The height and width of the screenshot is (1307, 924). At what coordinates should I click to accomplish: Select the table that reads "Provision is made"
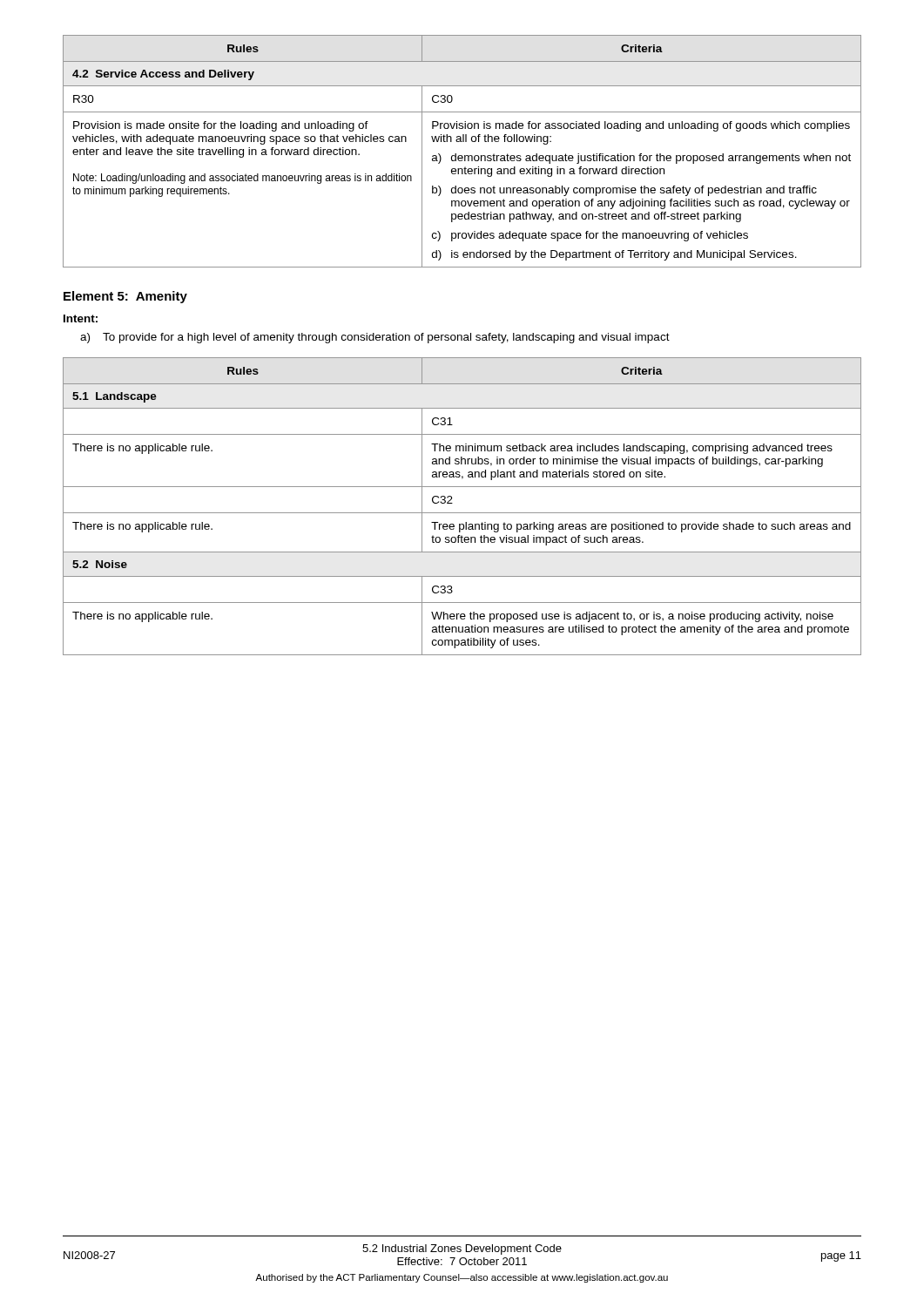coord(462,151)
